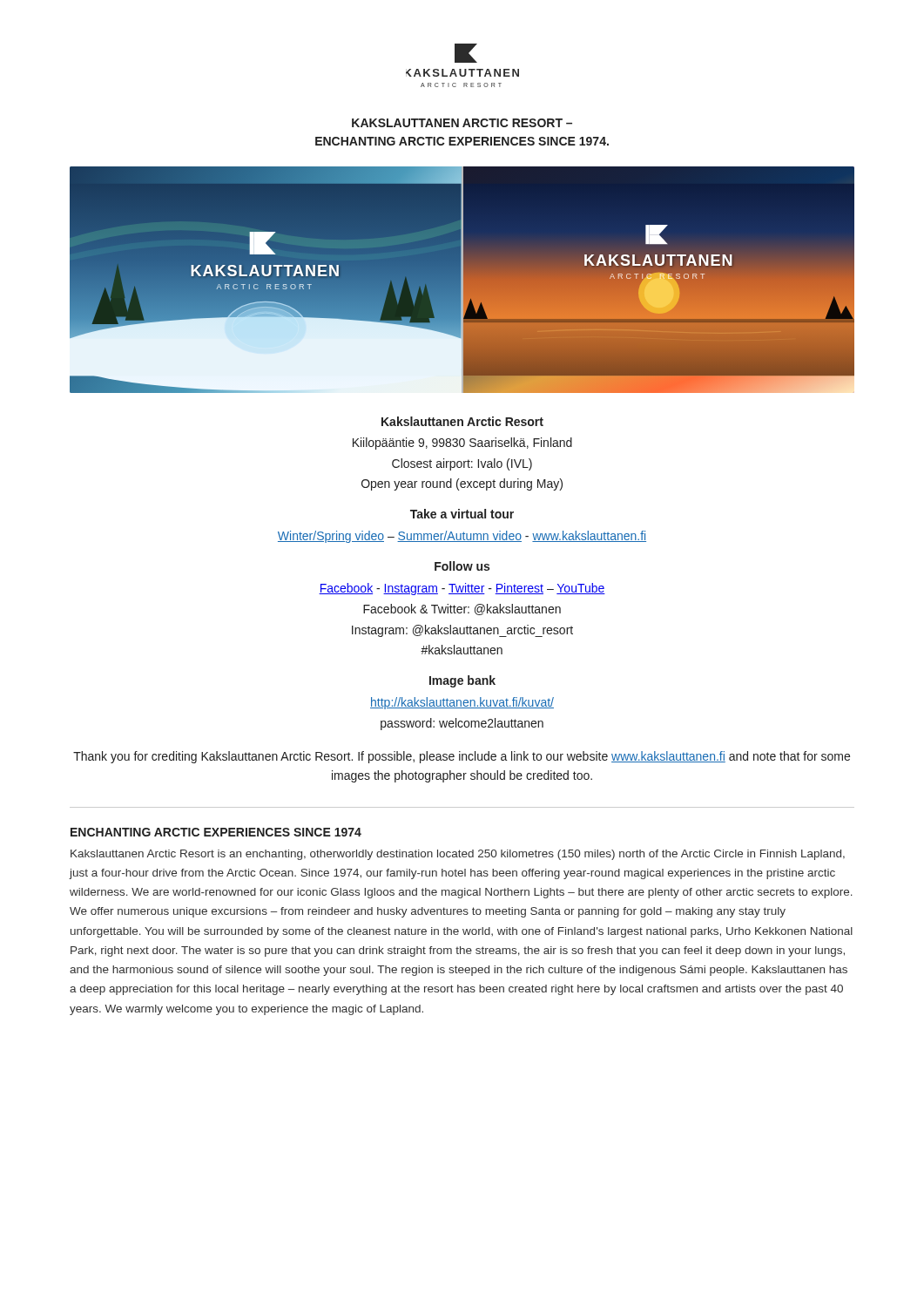Find "ENCHANTING ARCTIC EXPERIENCES SINCE 1974" on this page
Screen dimensions: 1307x924
tap(215, 832)
